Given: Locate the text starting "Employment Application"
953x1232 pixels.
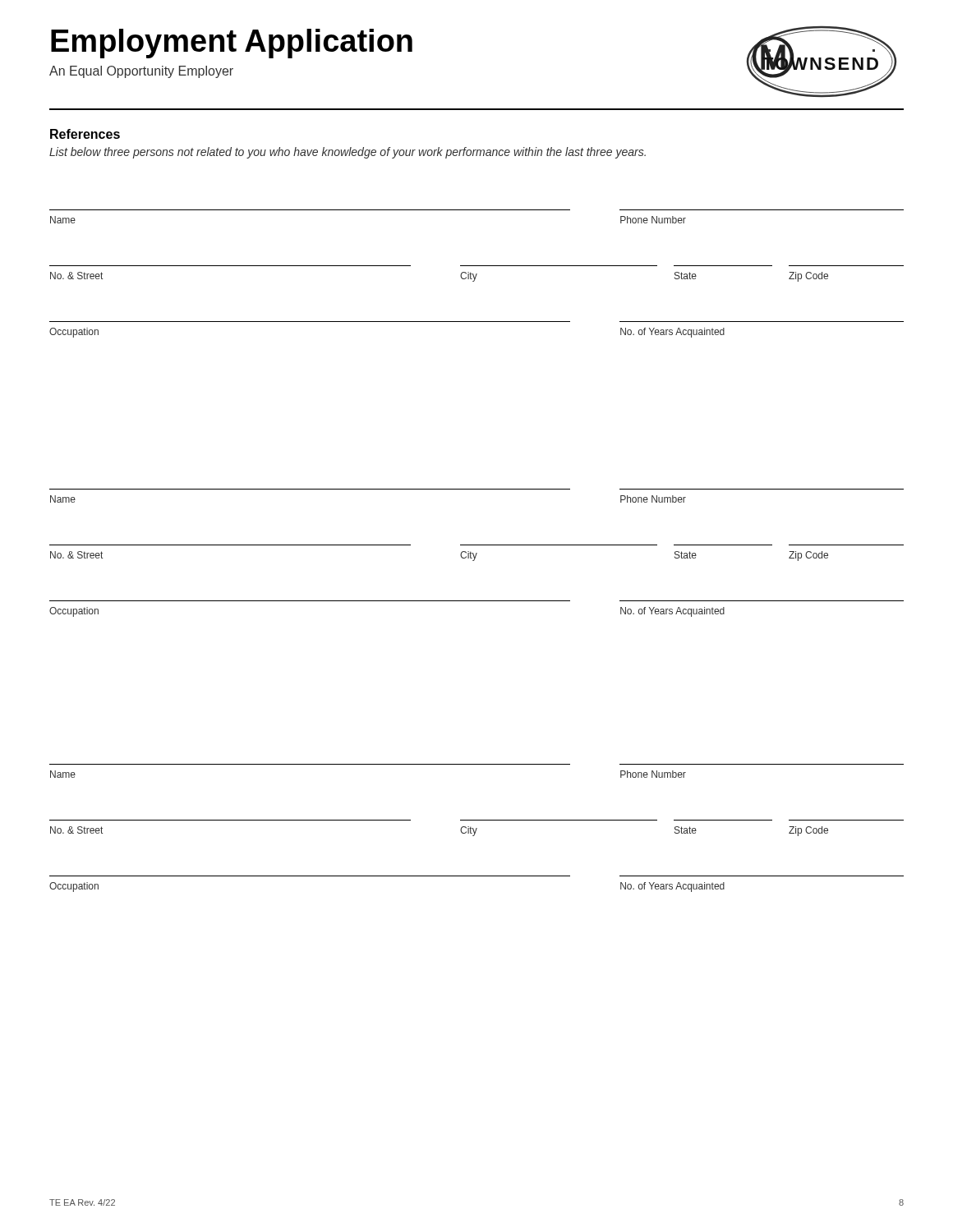Looking at the screenshot, I should coord(232,41).
